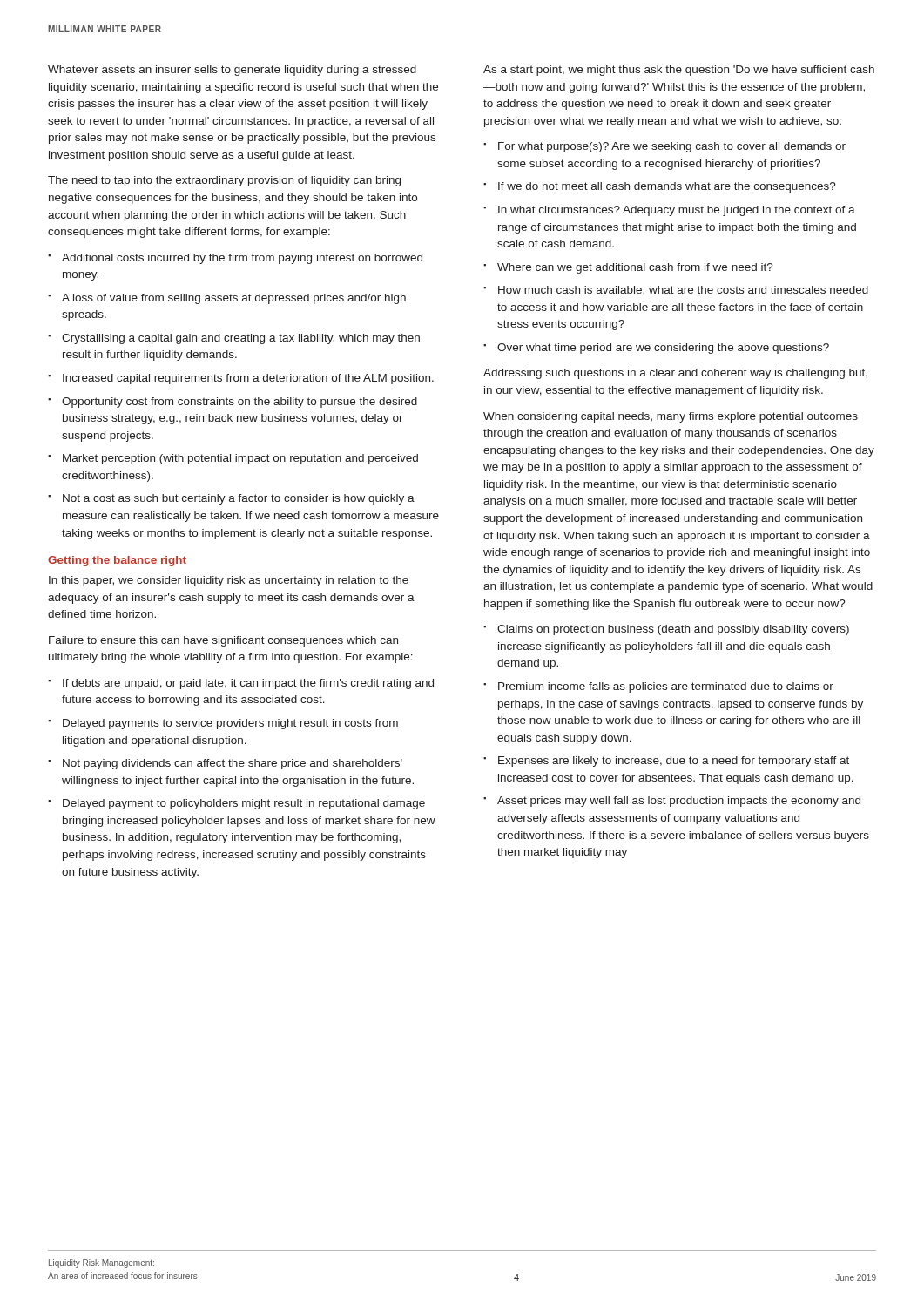Point to the block beginning "If debts are unpaid, or paid late,"

click(248, 691)
